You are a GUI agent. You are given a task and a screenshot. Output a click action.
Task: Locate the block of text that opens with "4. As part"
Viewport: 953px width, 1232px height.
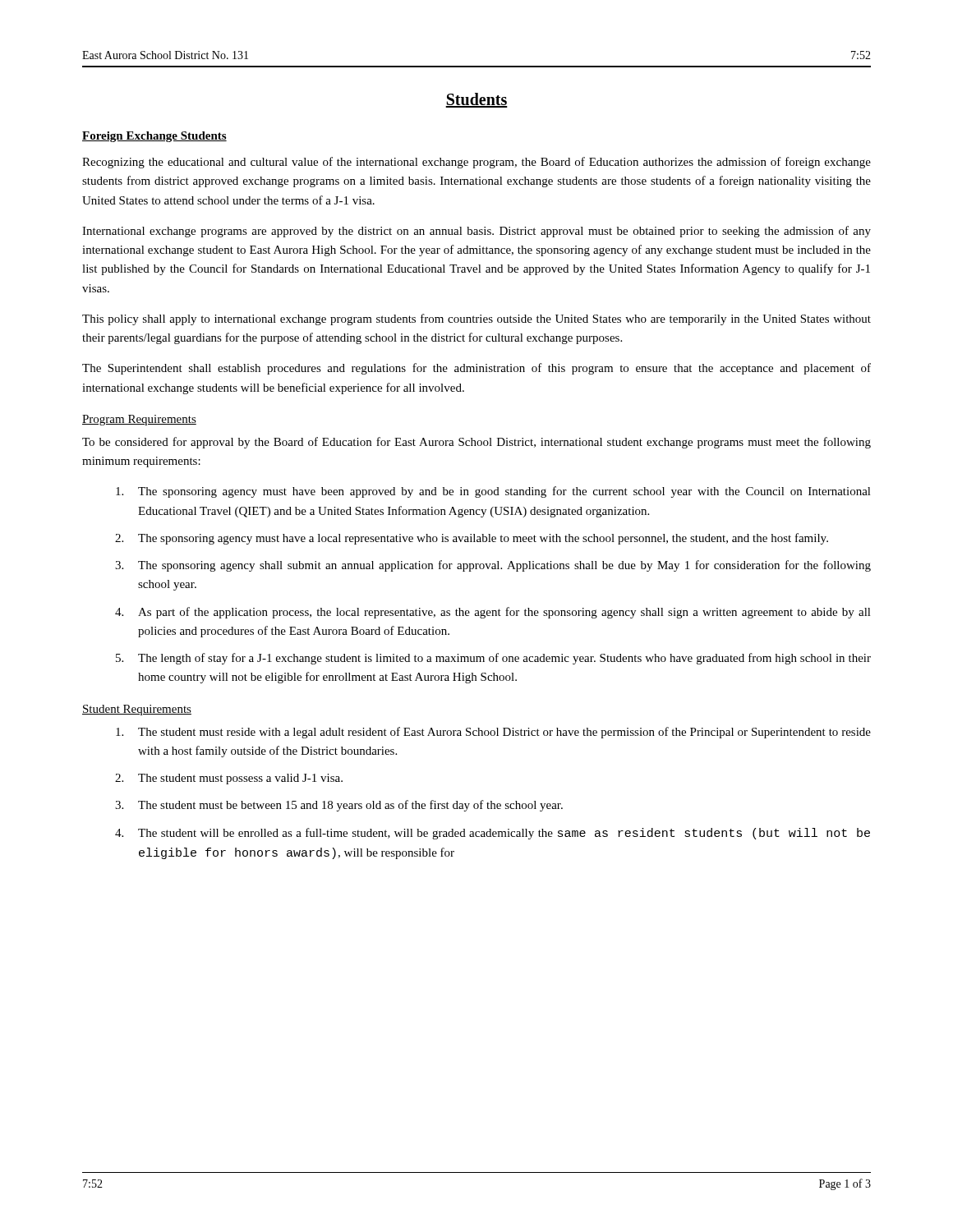(x=493, y=622)
